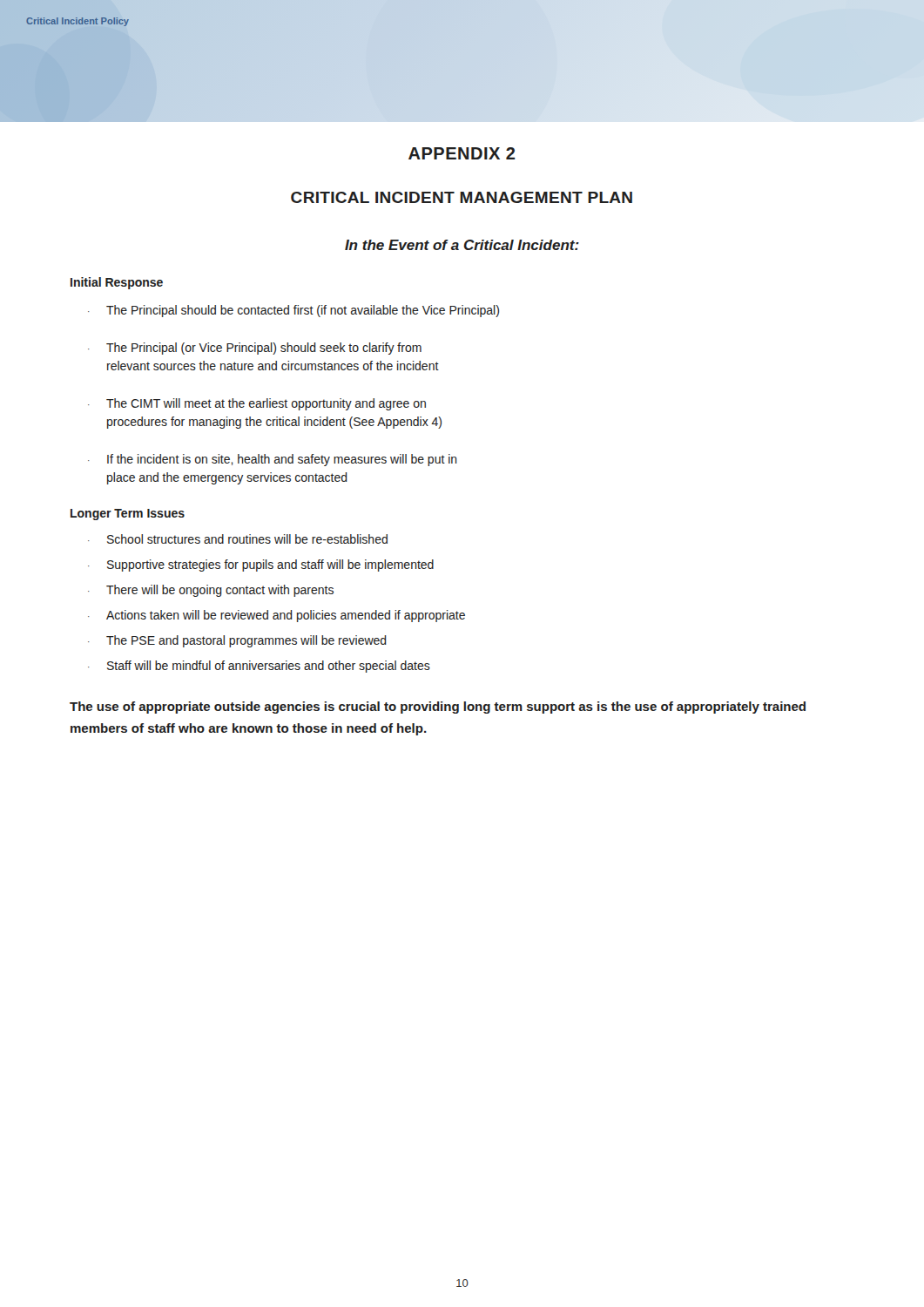Click on the text starting "· The Principal should be contacted first"
Image resolution: width=924 pixels, height=1307 pixels.
pos(471,311)
